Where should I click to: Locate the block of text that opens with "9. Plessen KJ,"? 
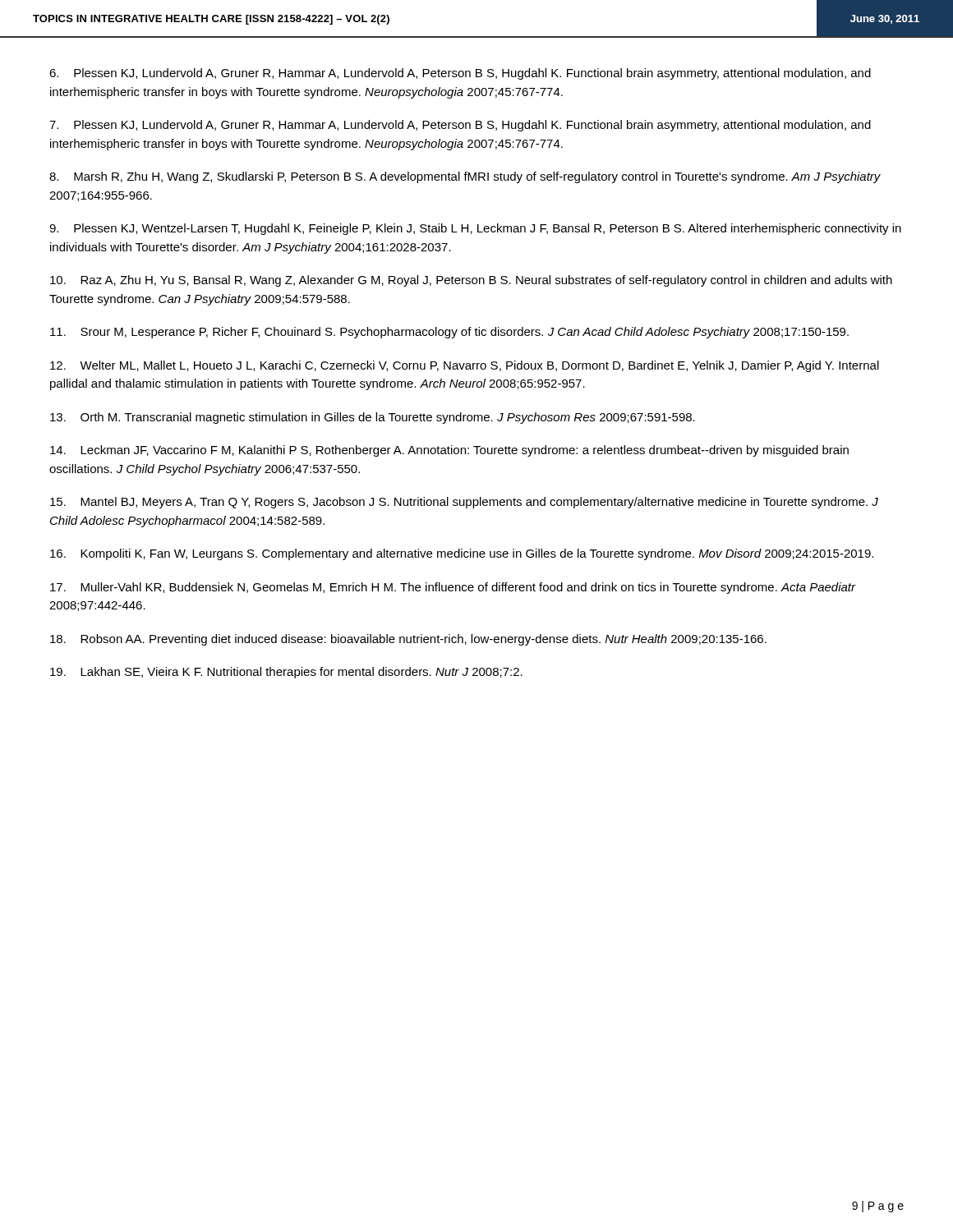click(x=476, y=238)
